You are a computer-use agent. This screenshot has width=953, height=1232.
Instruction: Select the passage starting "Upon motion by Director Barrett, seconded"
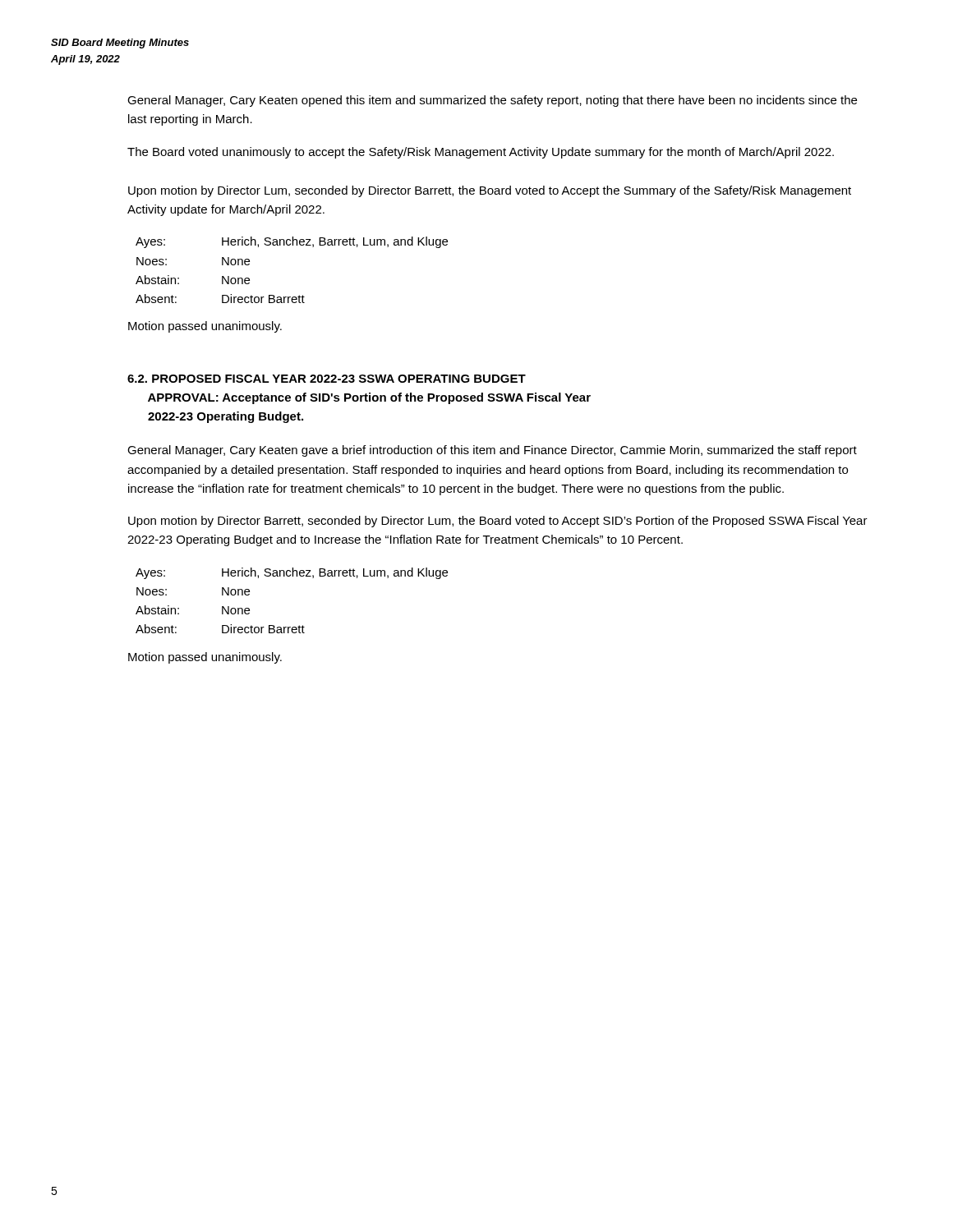(497, 530)
